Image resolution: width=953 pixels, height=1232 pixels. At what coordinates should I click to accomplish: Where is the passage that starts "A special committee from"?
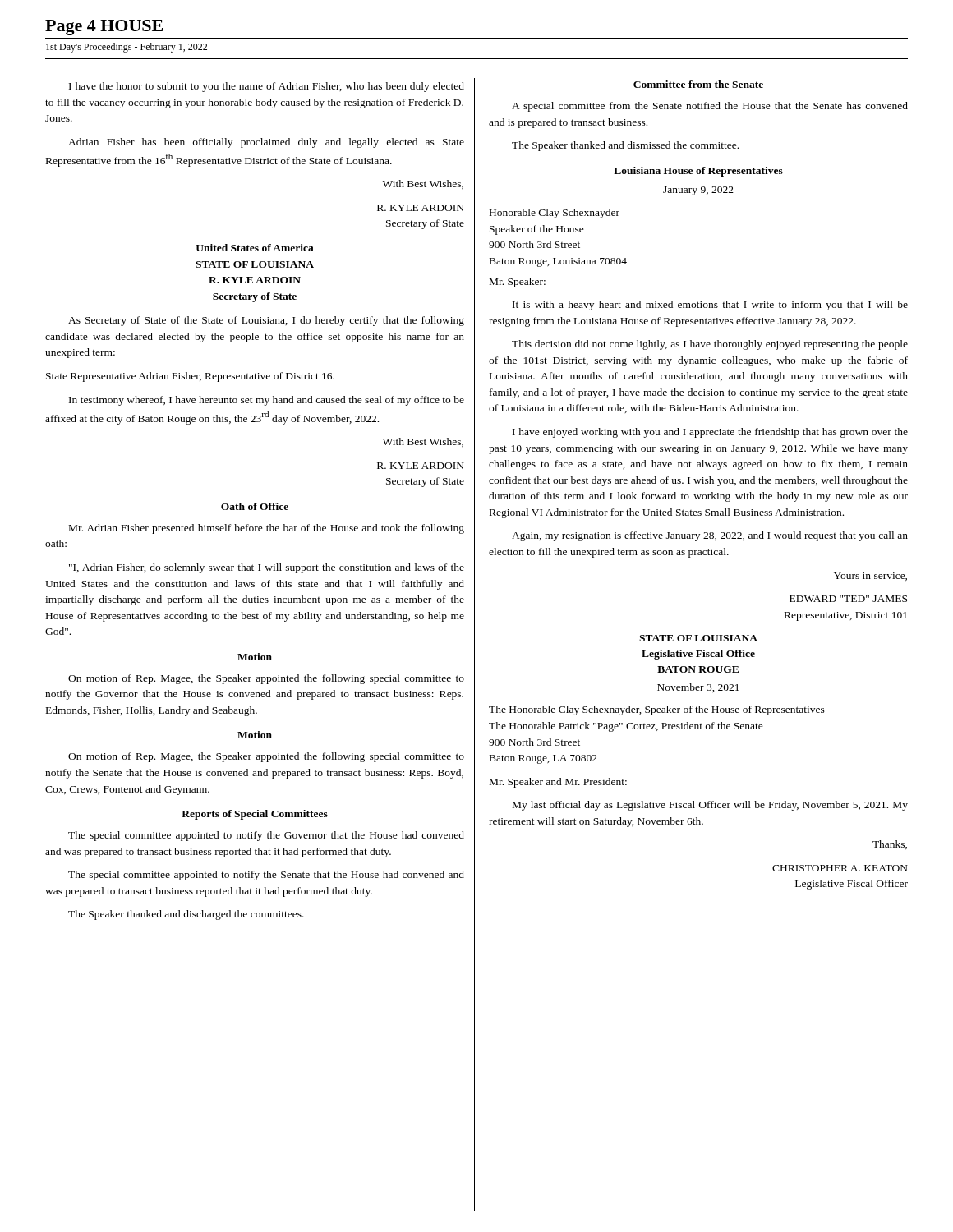[710, 107]
